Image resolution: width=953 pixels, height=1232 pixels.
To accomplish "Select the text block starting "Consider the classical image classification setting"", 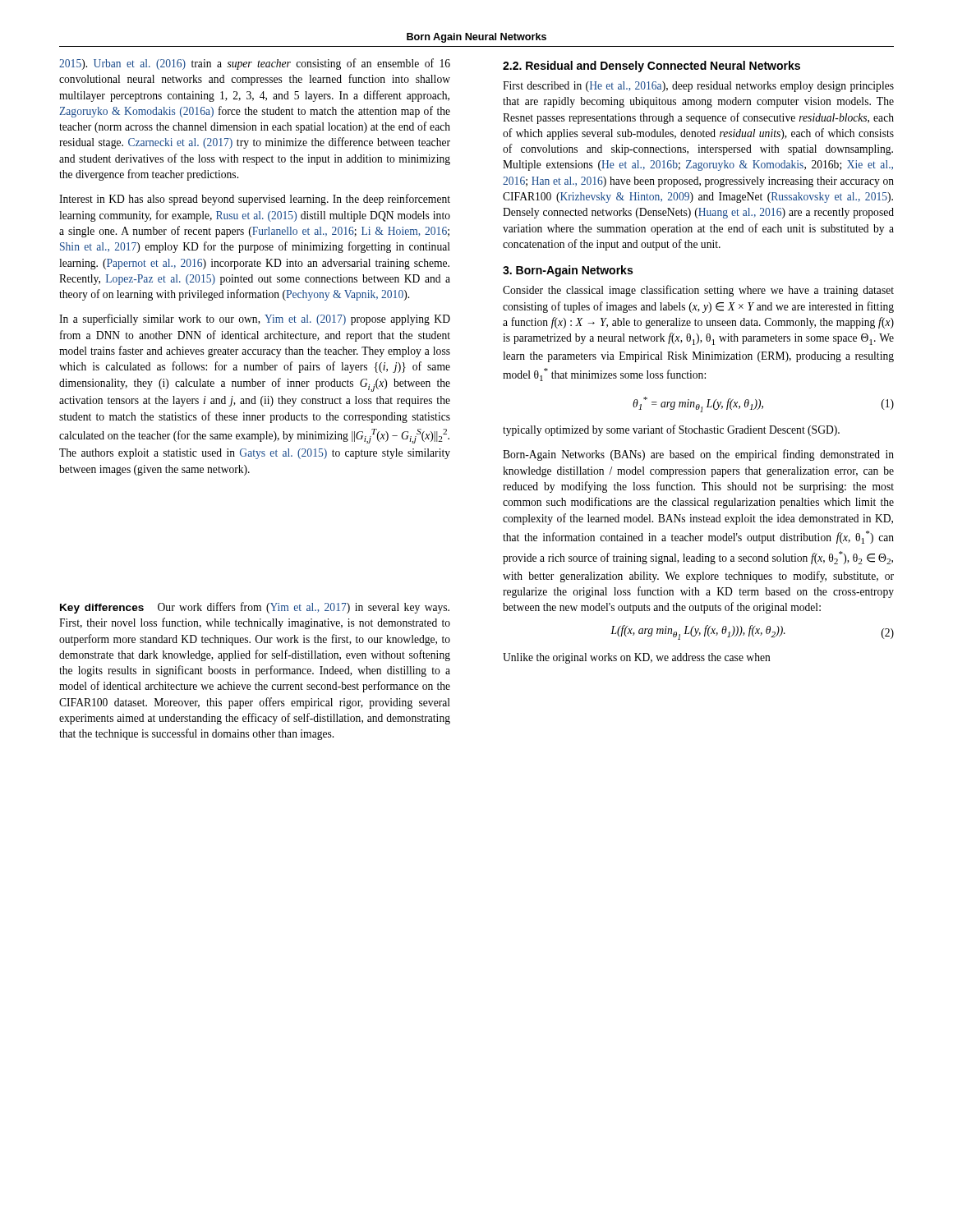I will pos(698,334).
